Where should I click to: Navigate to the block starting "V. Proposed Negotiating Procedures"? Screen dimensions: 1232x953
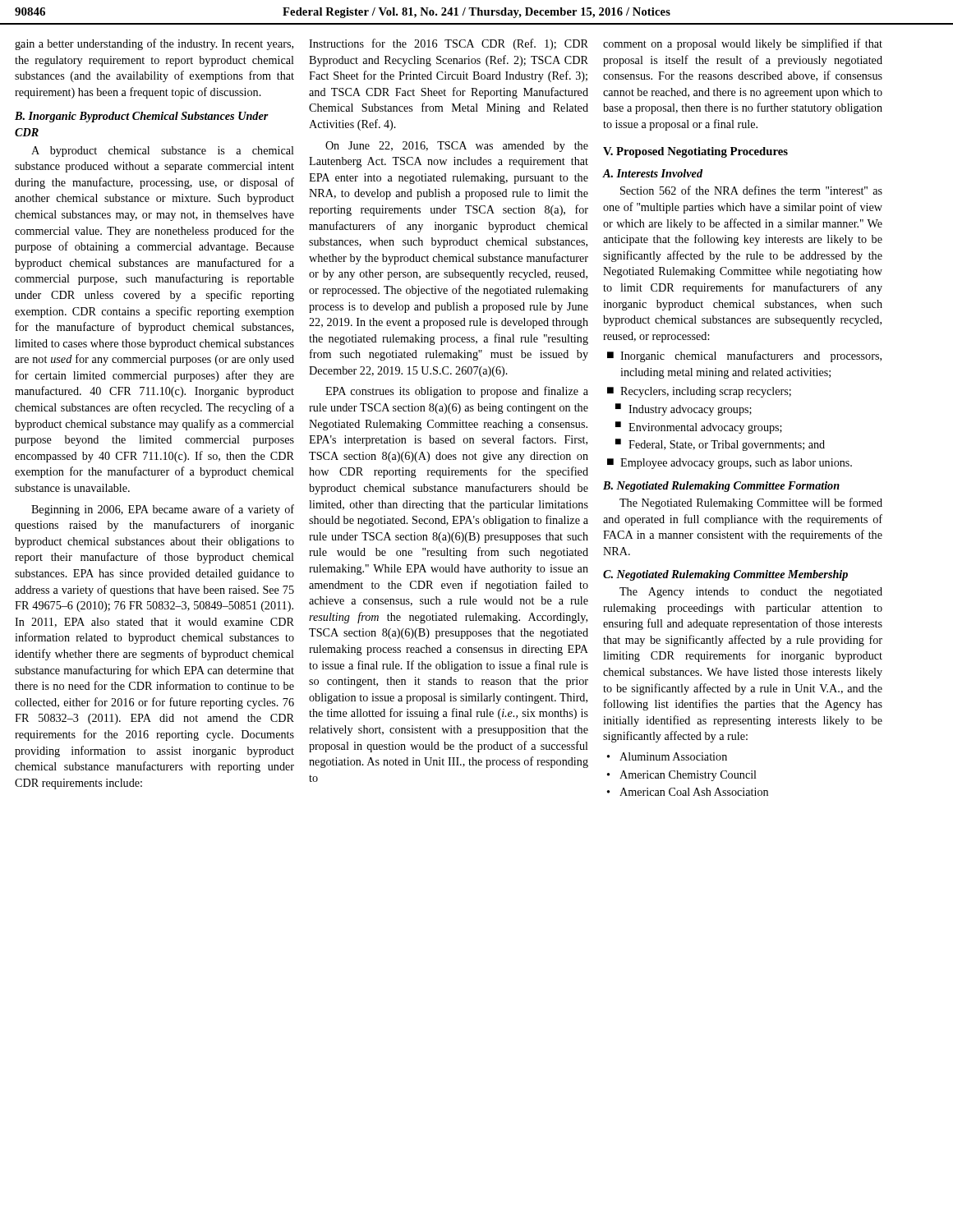(x=695, y=151)
